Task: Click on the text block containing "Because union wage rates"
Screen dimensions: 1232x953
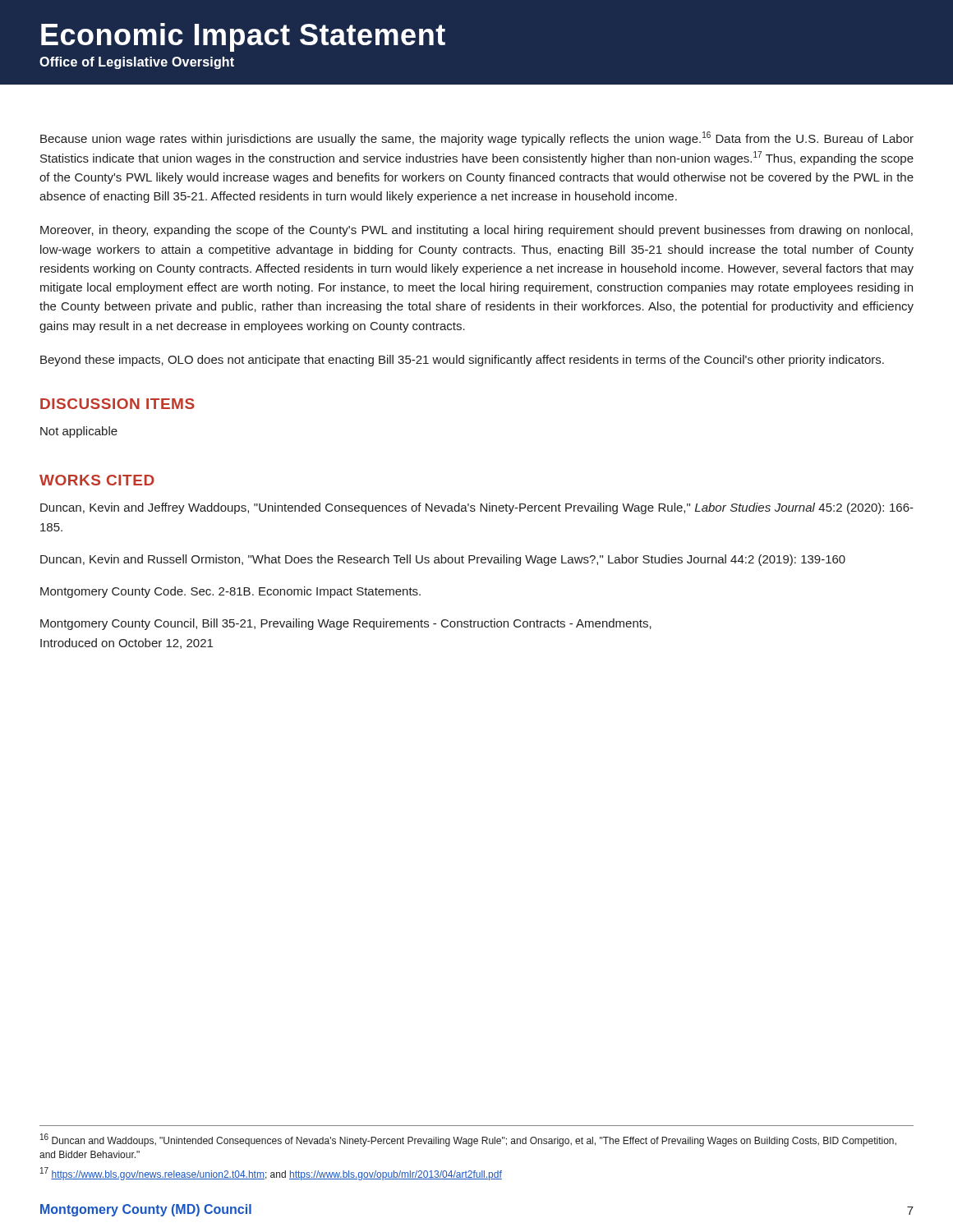Action: tap(476, 167)
